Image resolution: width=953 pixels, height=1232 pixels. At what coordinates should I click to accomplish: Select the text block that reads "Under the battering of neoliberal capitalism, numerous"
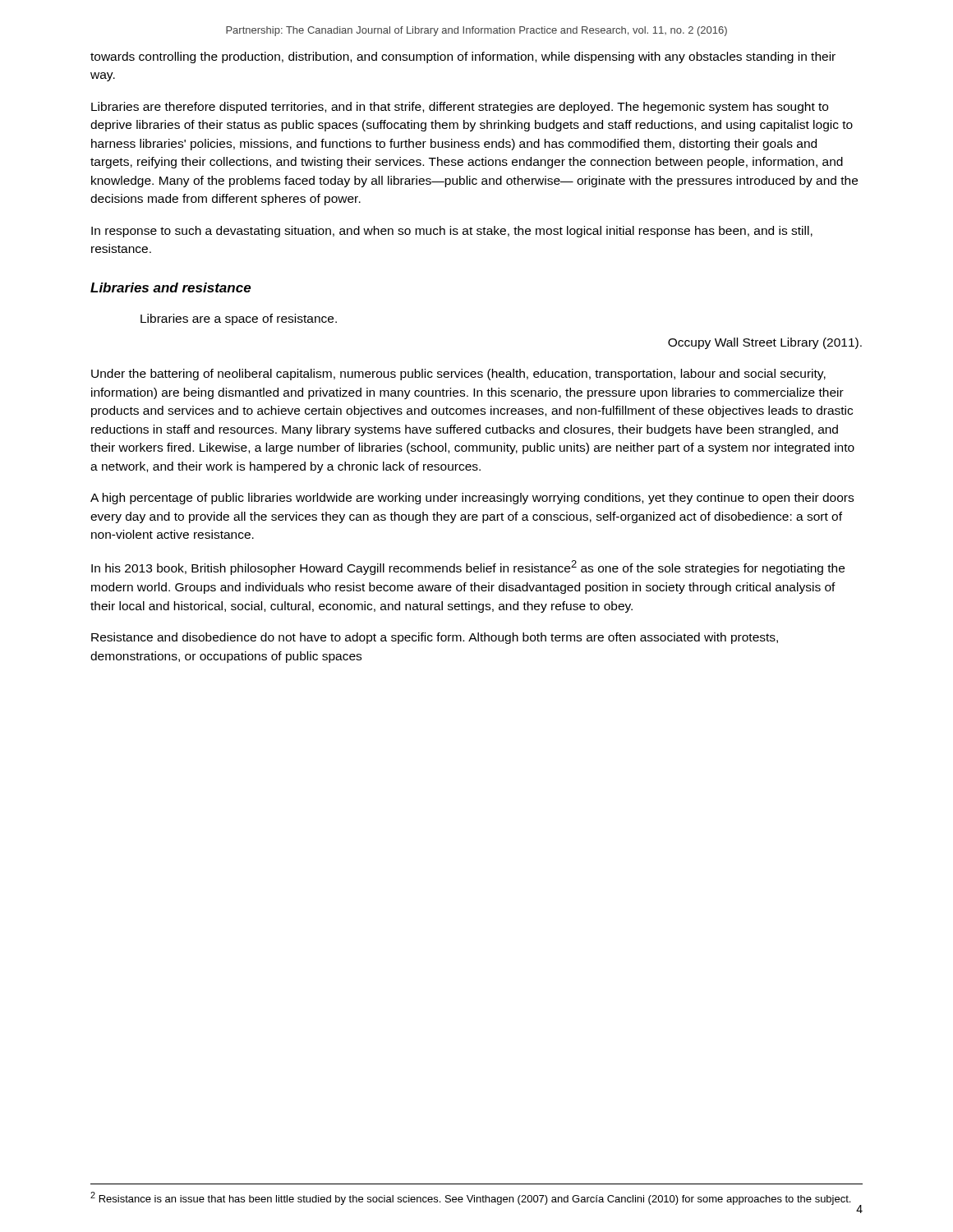(472, 420)
